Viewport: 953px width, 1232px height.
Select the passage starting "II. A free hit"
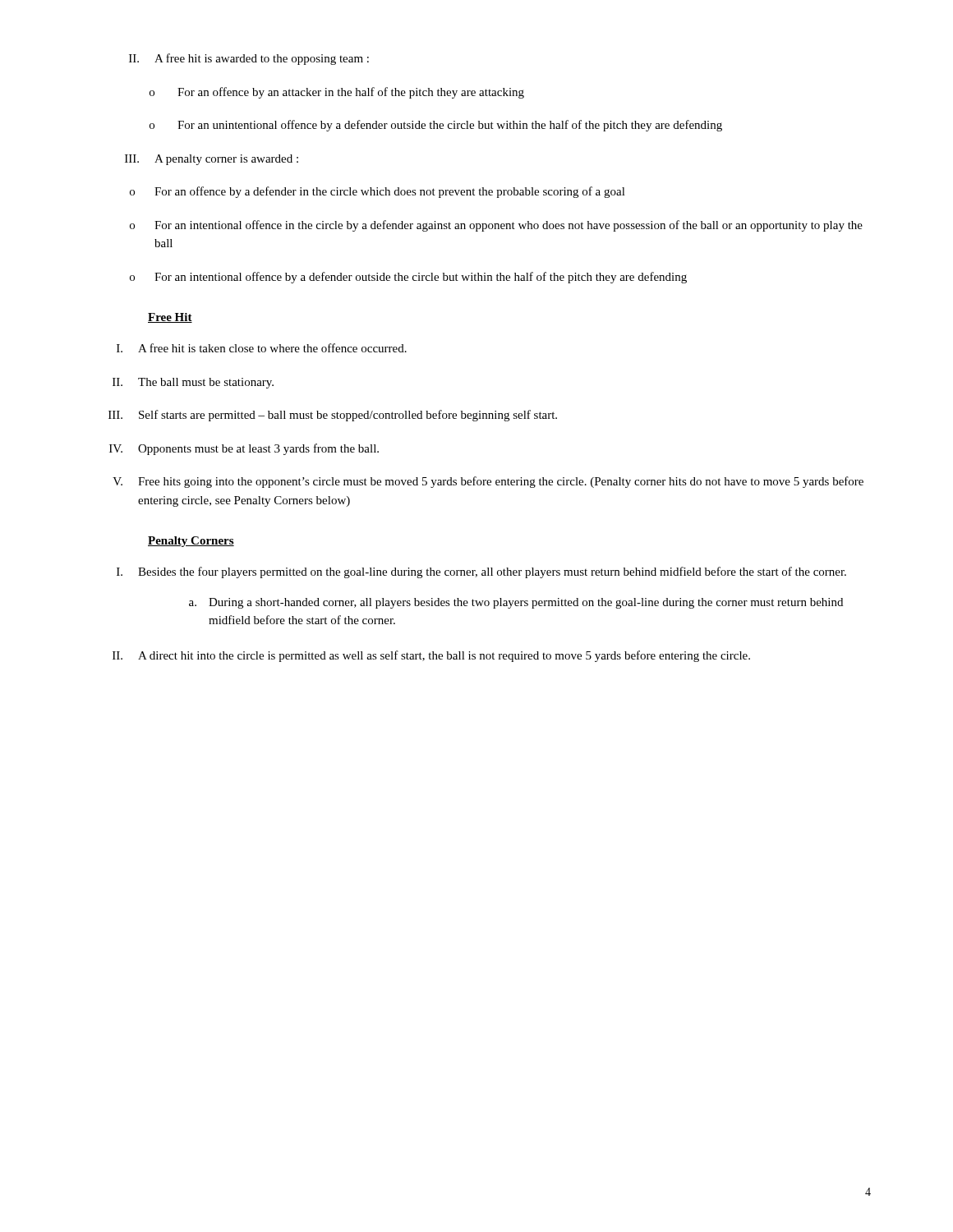point(249,59)
